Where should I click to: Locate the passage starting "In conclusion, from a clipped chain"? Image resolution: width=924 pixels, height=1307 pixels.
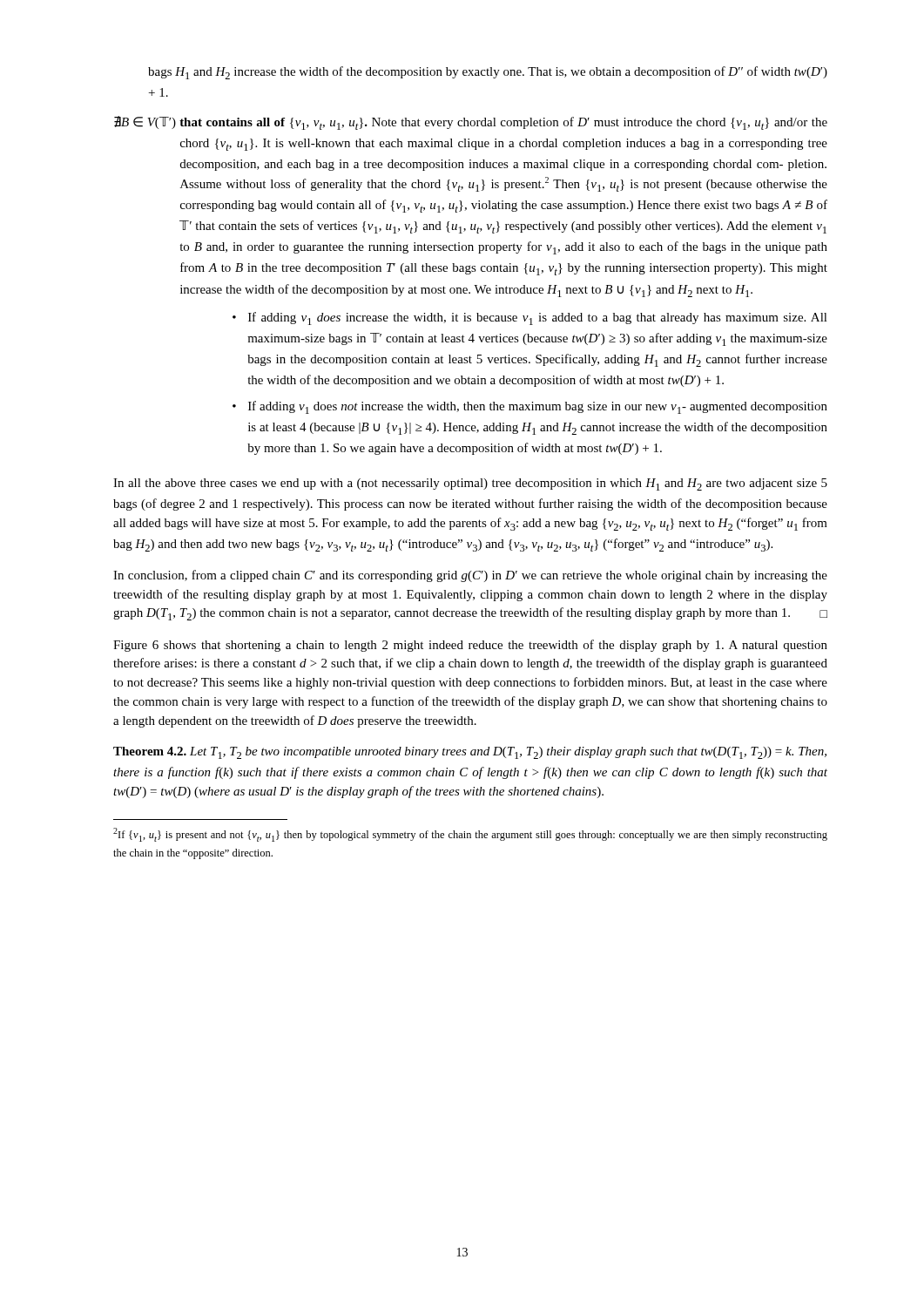470,596
